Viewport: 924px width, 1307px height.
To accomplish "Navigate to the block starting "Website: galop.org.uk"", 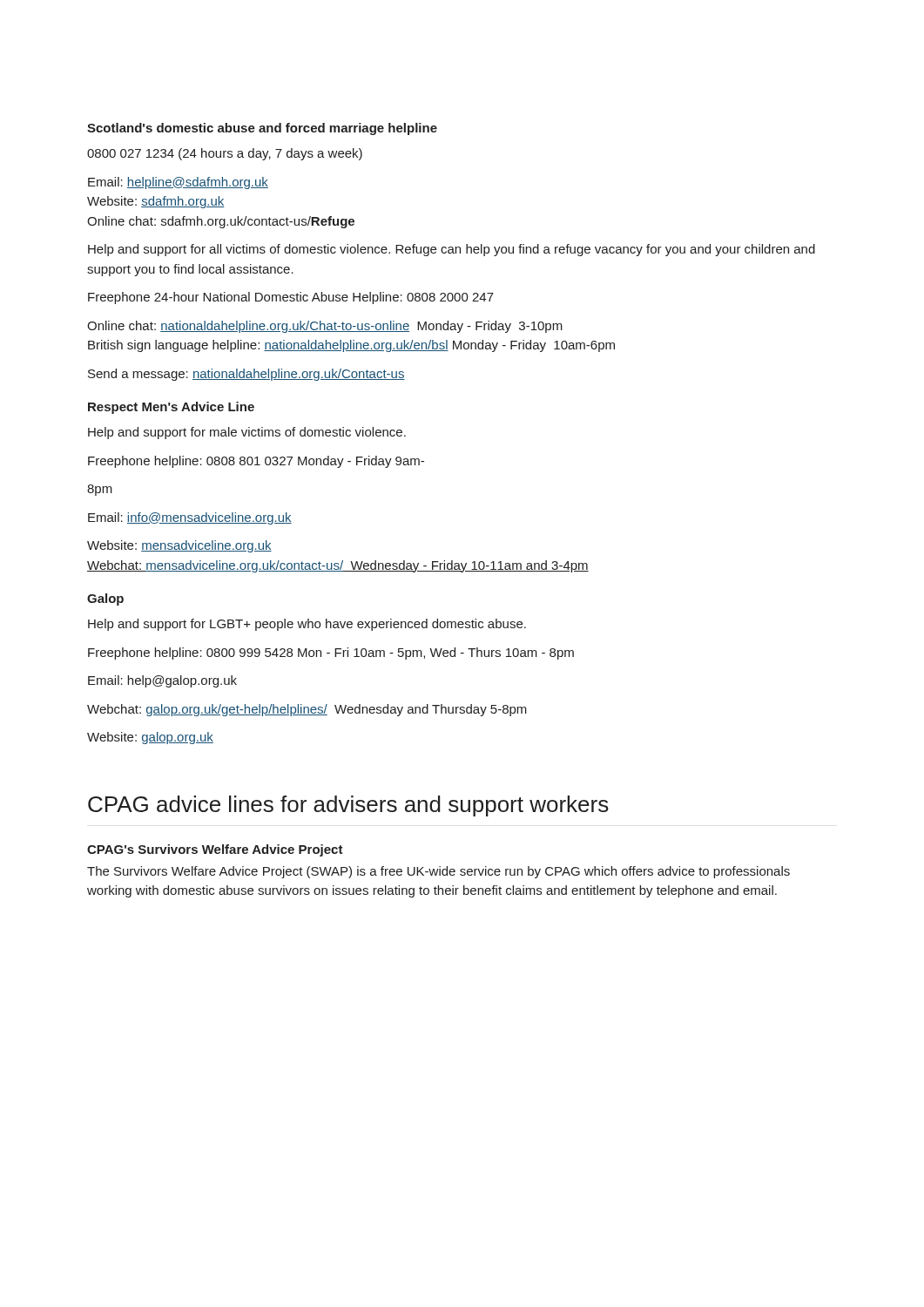I will point(150,737).
